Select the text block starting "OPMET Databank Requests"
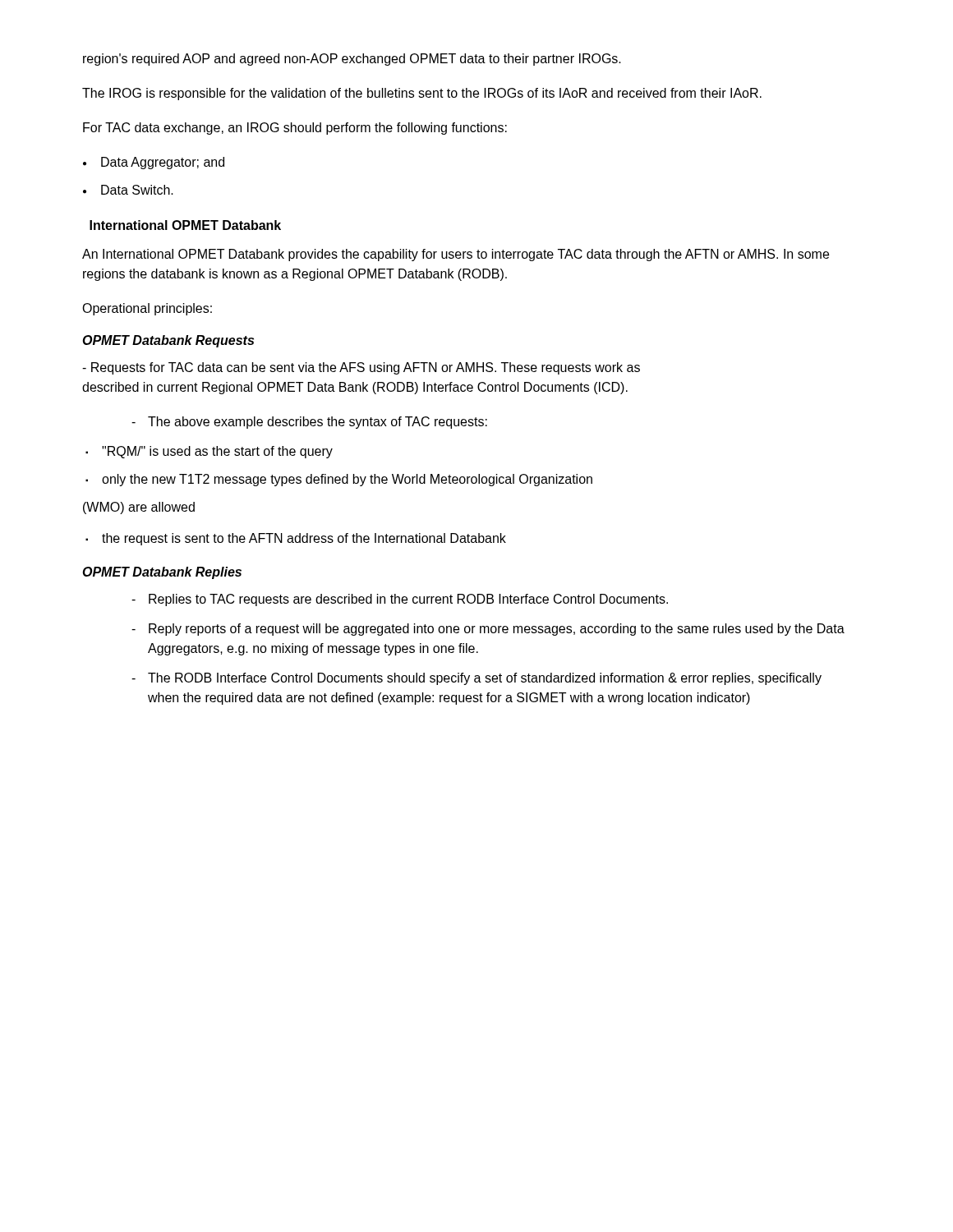953x1232 pixels. 168,340
